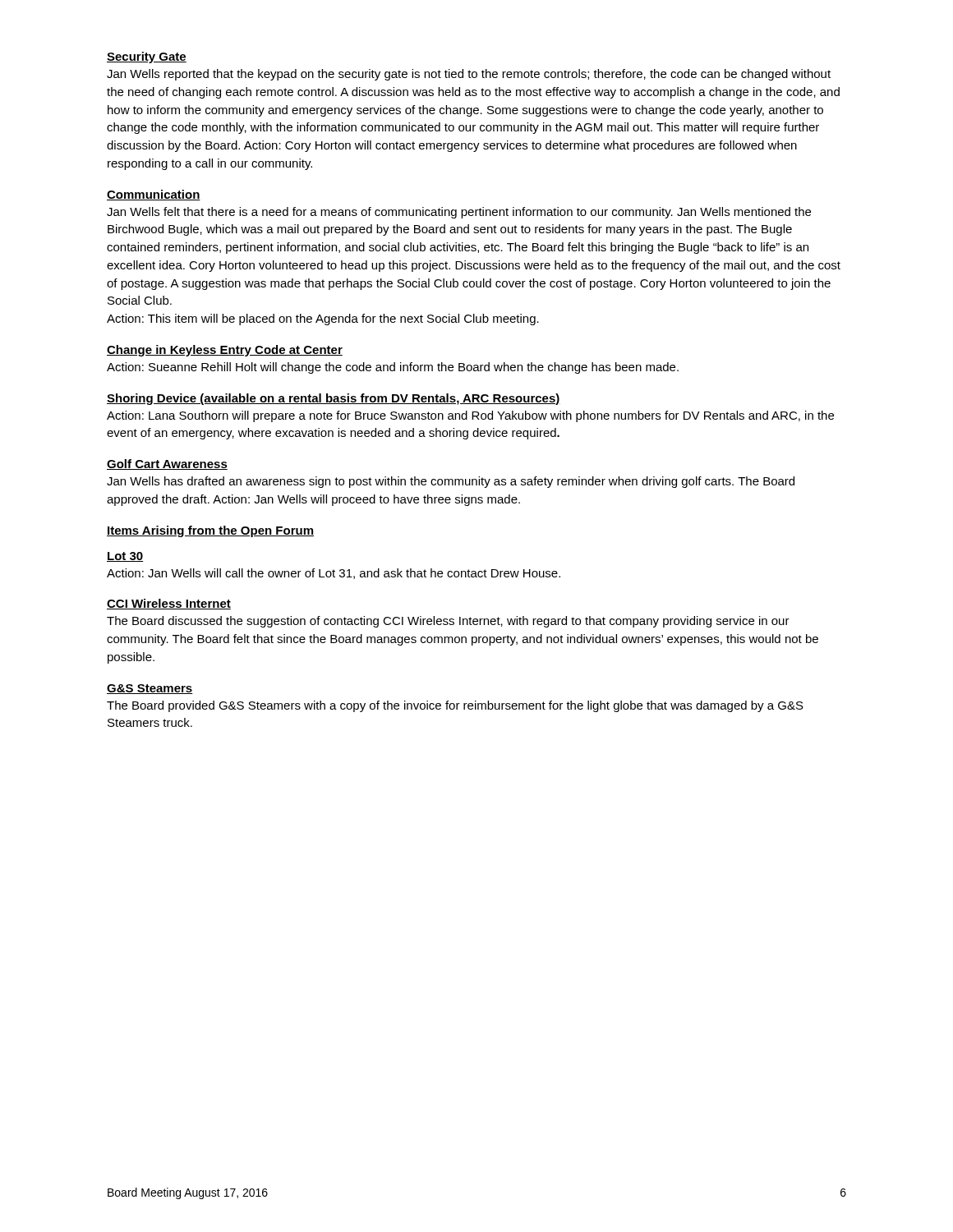Viewport: 953px width, 1232px height.
Task: Point to the element starting "Jan Wells reported that the keypad on the"
Action: tap(474, 118)
